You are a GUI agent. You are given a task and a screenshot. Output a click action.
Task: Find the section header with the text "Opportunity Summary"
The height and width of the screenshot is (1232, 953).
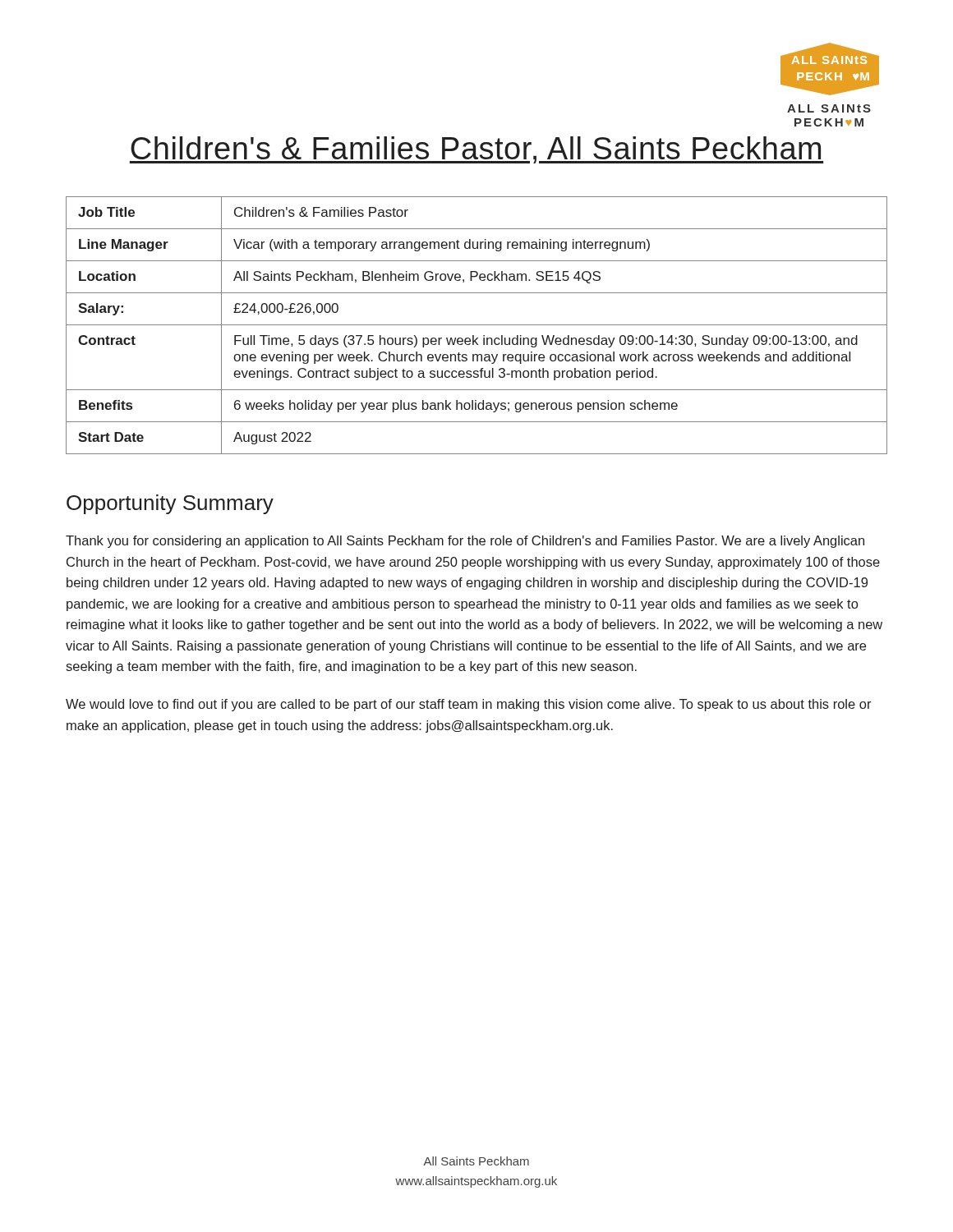tap(170, 504)
